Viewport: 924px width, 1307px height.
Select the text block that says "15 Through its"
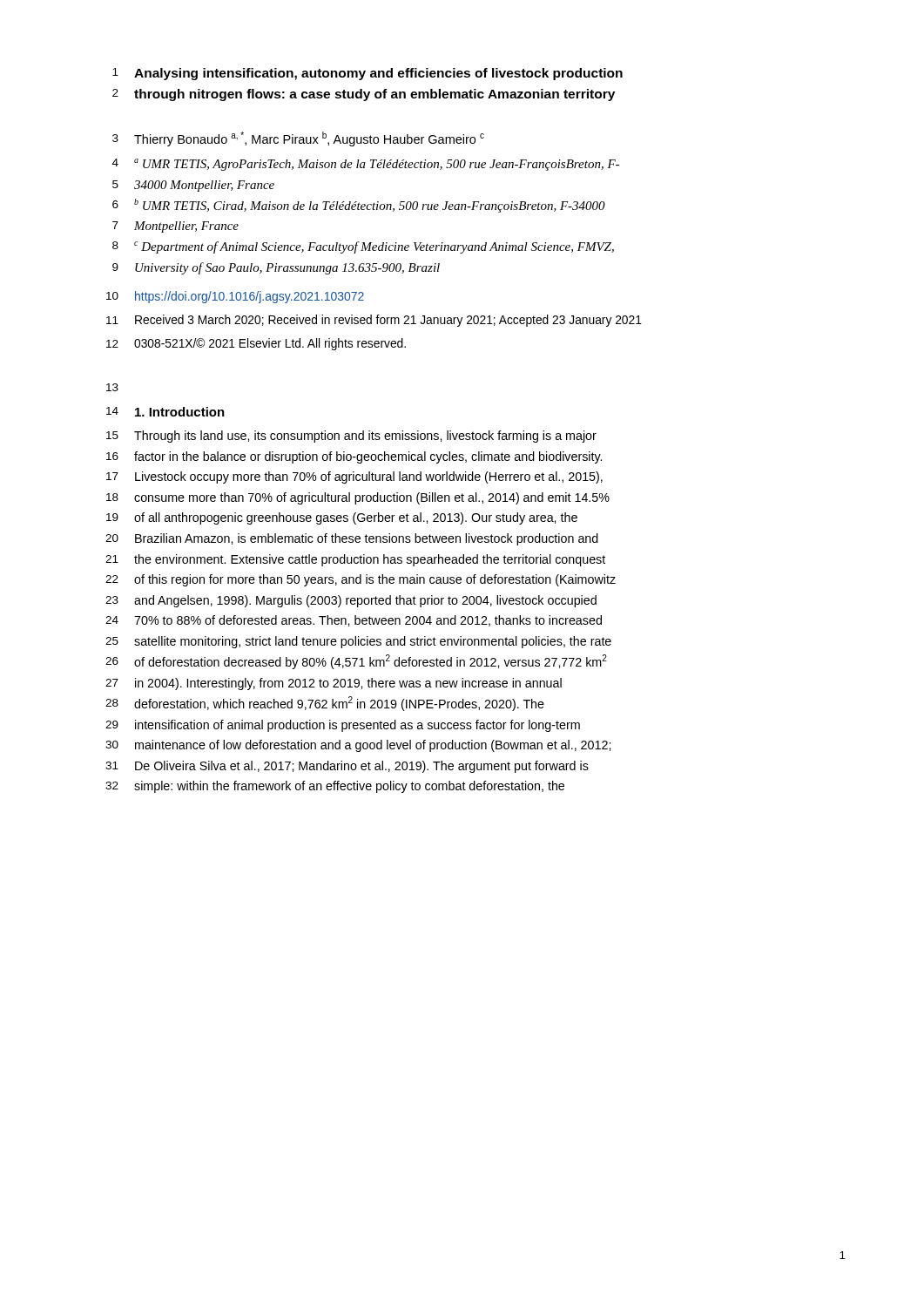(x=466, y=612)
